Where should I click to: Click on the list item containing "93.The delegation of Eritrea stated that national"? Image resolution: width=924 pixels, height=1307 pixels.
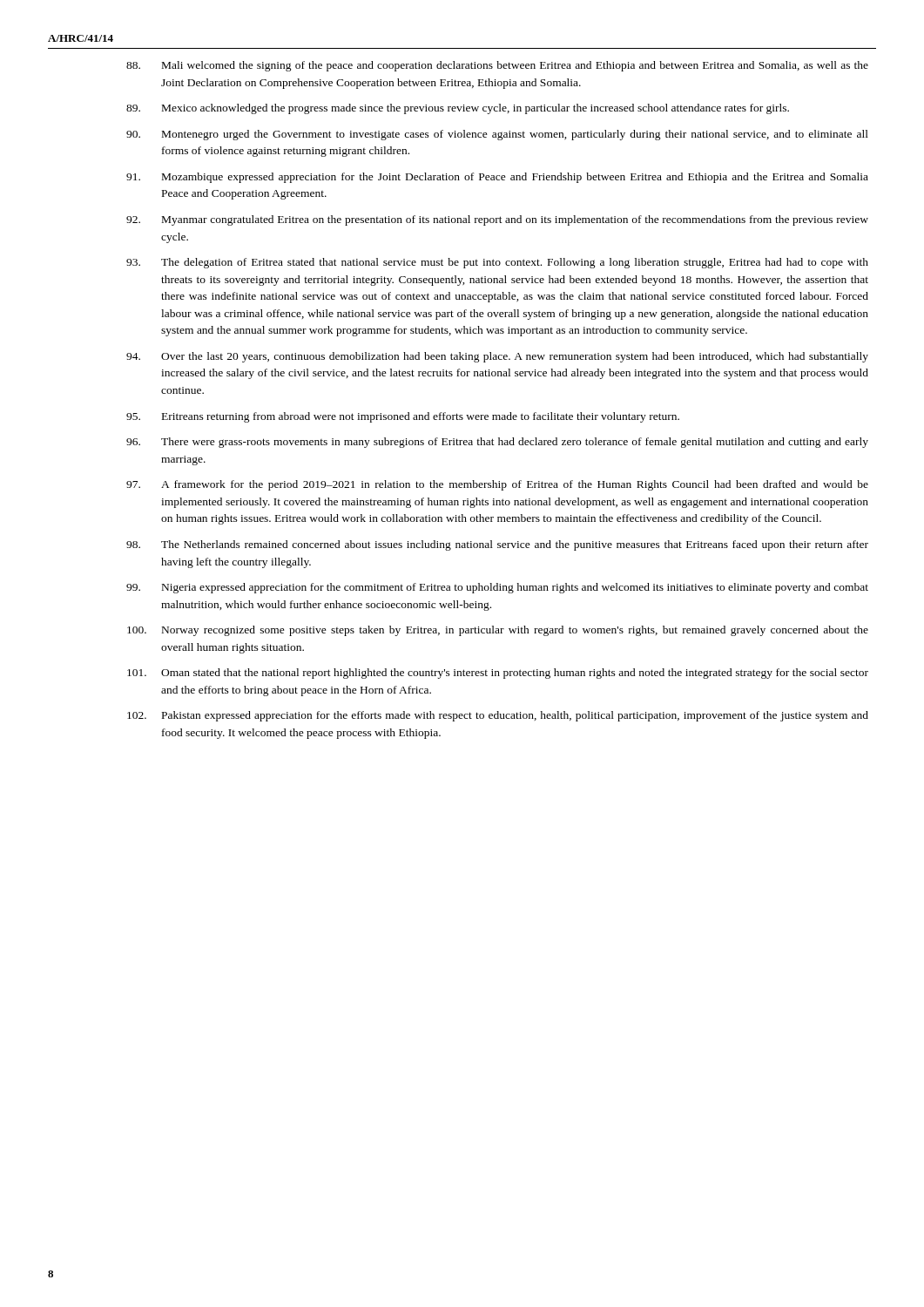(x=497, y=296)
